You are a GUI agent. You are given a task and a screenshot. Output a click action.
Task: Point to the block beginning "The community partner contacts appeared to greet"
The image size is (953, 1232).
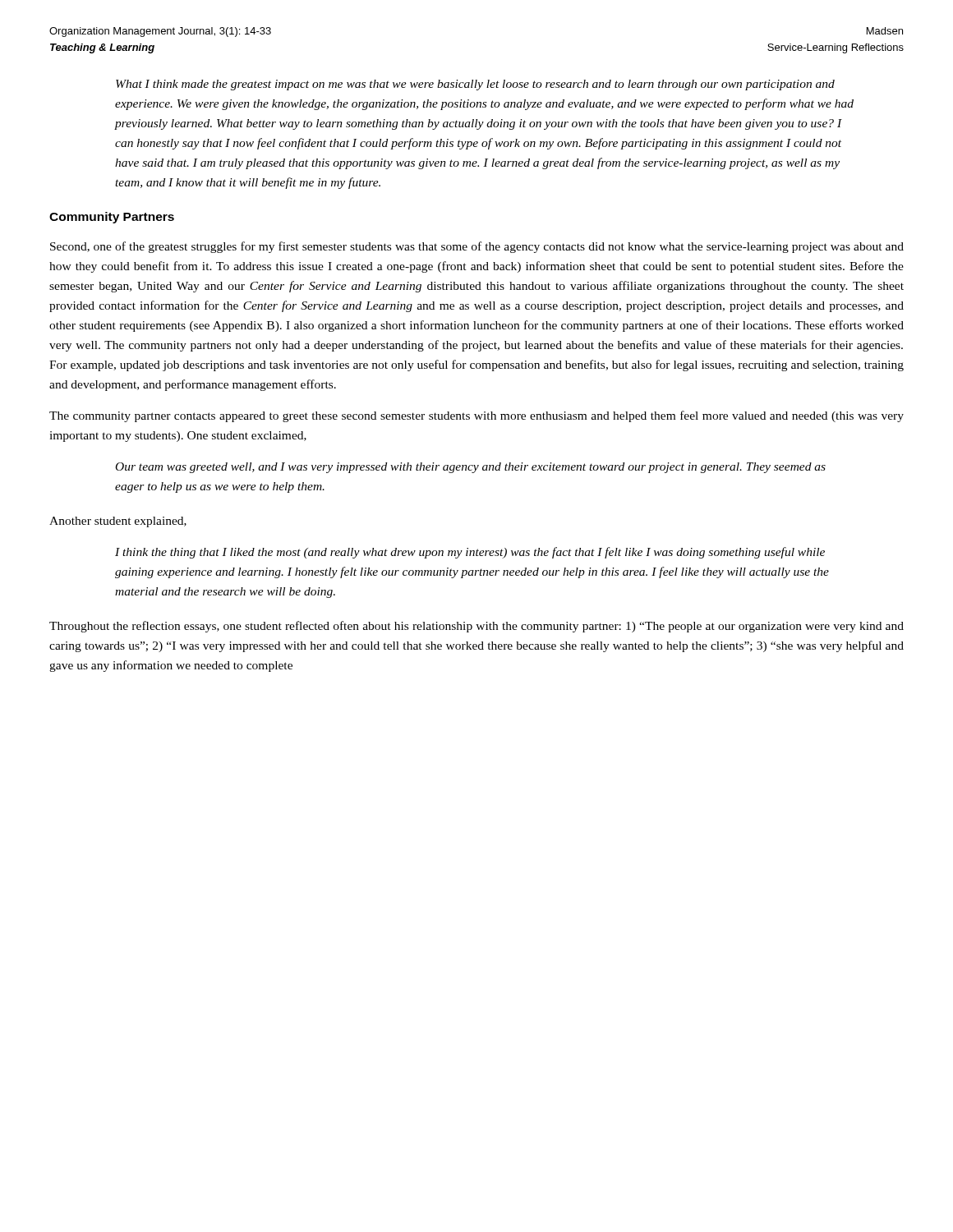(x=476, y=425)
